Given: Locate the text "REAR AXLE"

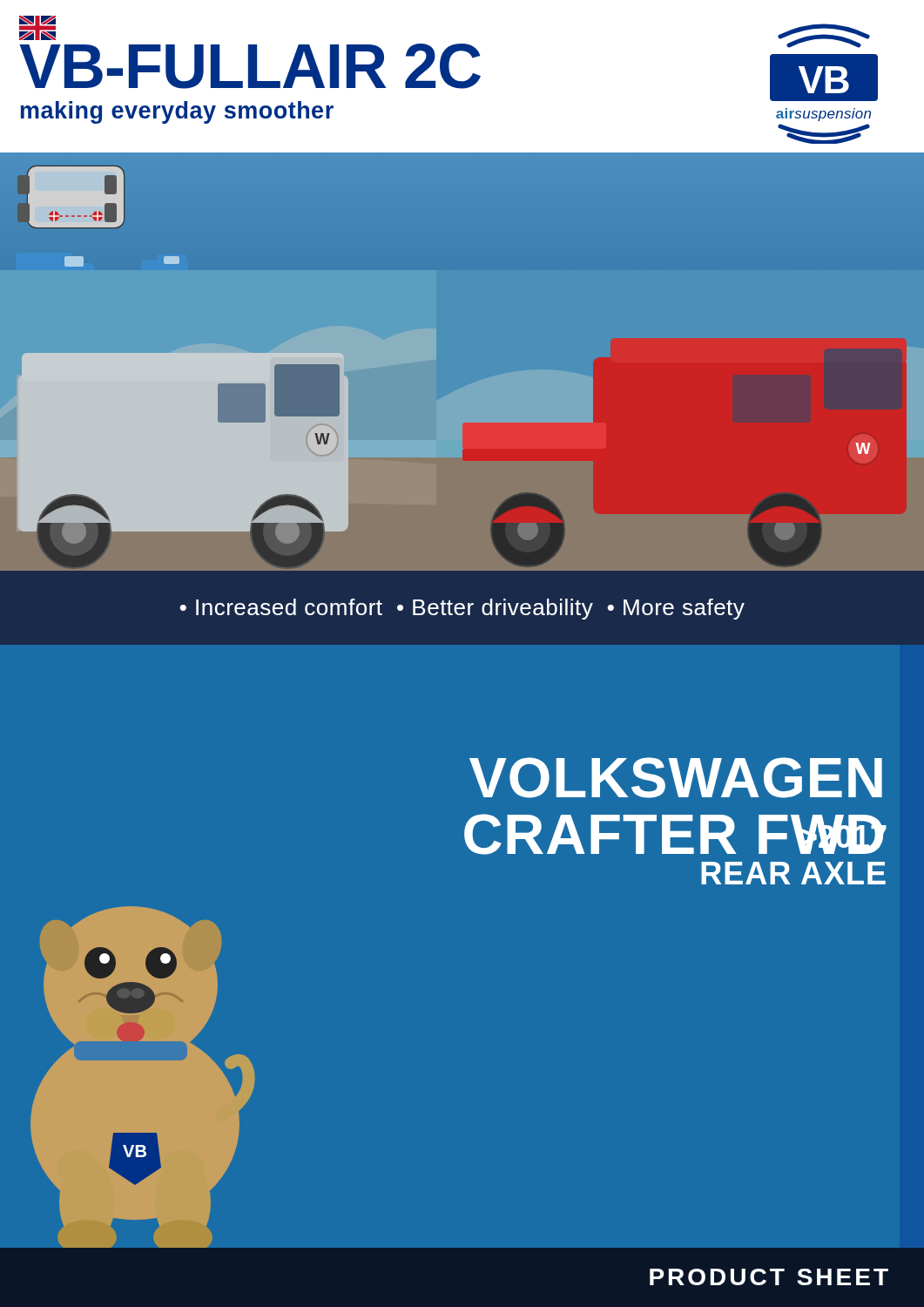Looking at the screenshot, I should pyautogui.click(x=793, y=874).
